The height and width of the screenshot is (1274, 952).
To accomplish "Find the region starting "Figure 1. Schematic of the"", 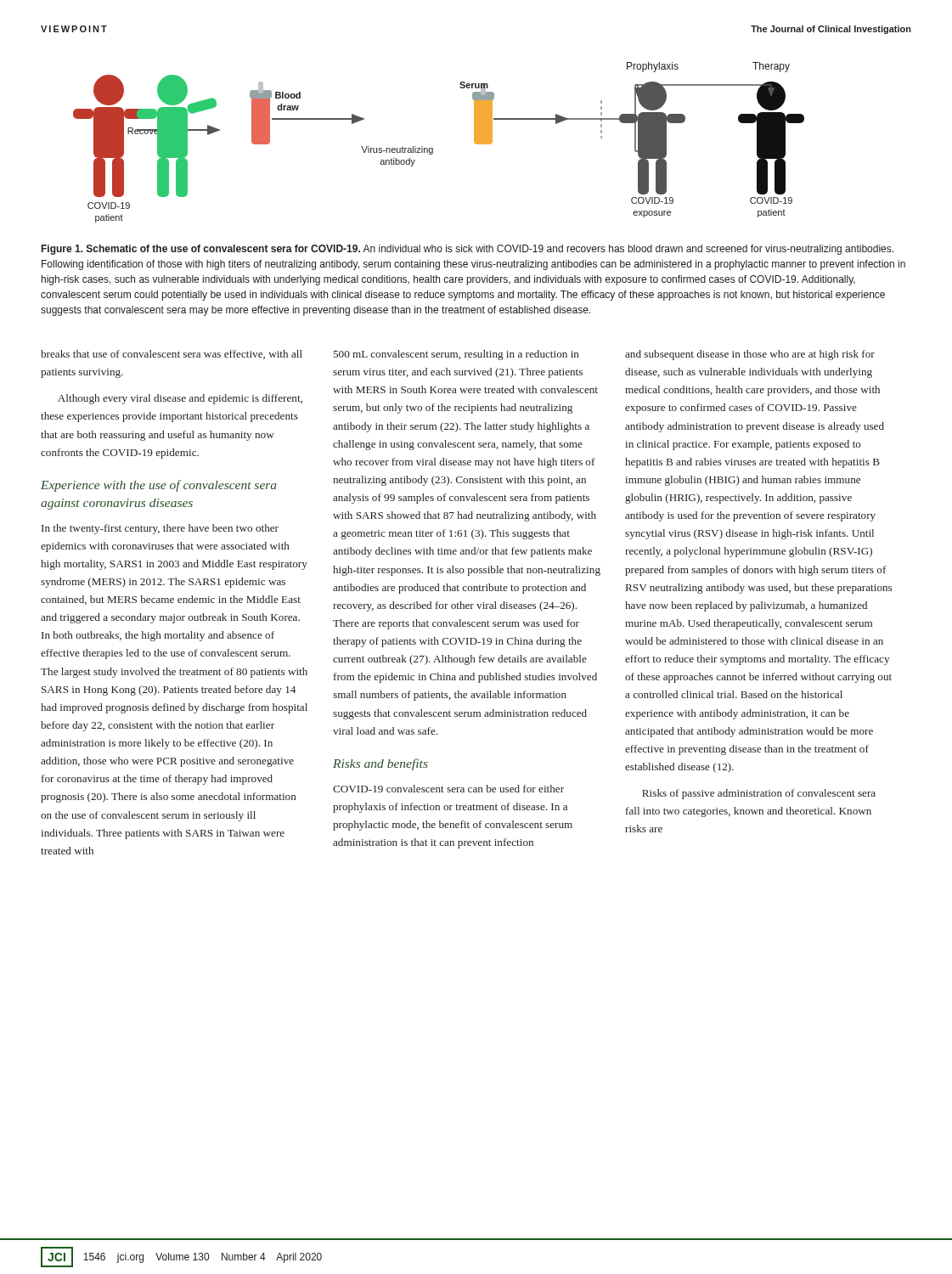I will (x=473, y=279).
